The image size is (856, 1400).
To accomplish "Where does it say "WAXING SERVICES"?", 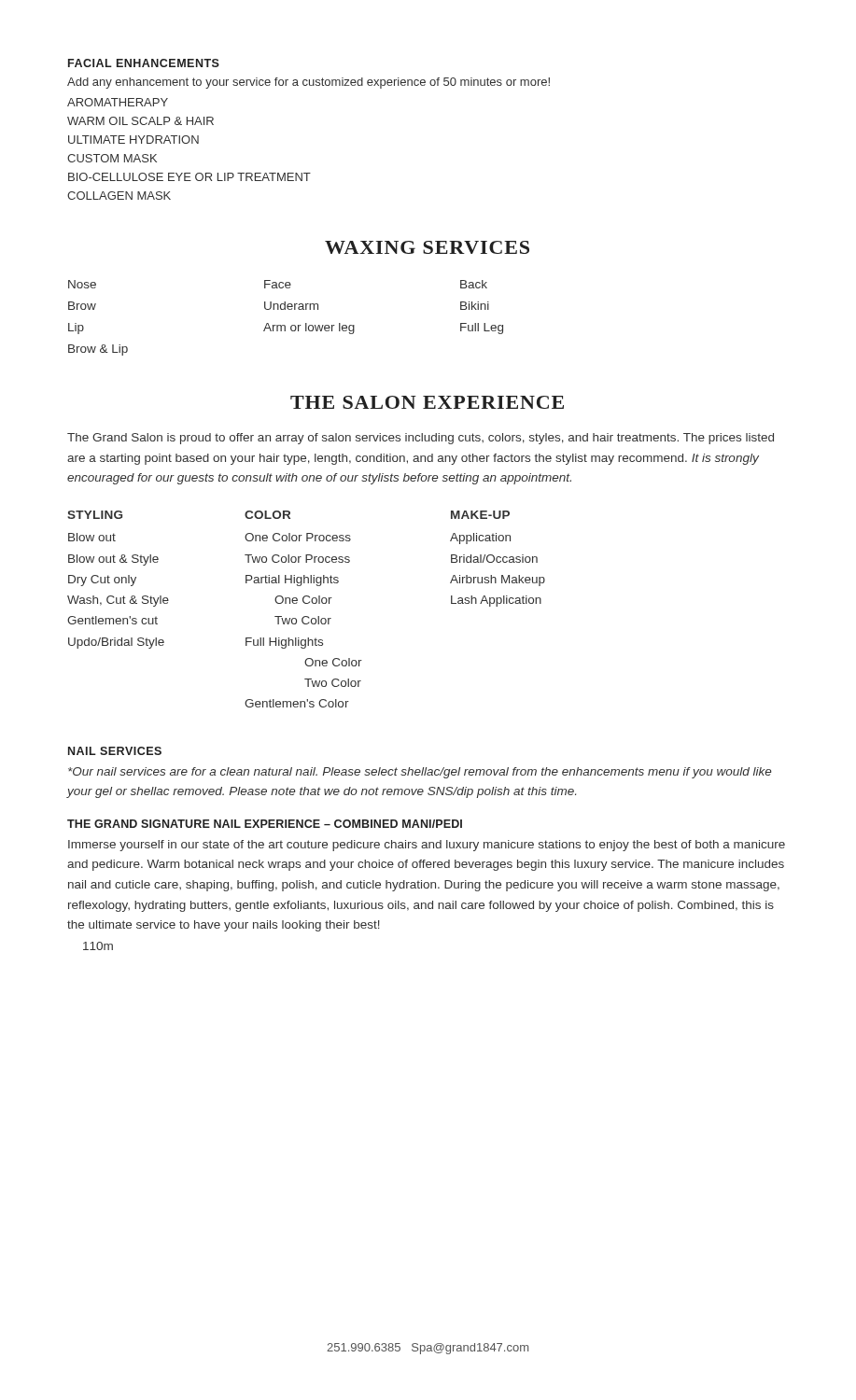I will (428, 248).
